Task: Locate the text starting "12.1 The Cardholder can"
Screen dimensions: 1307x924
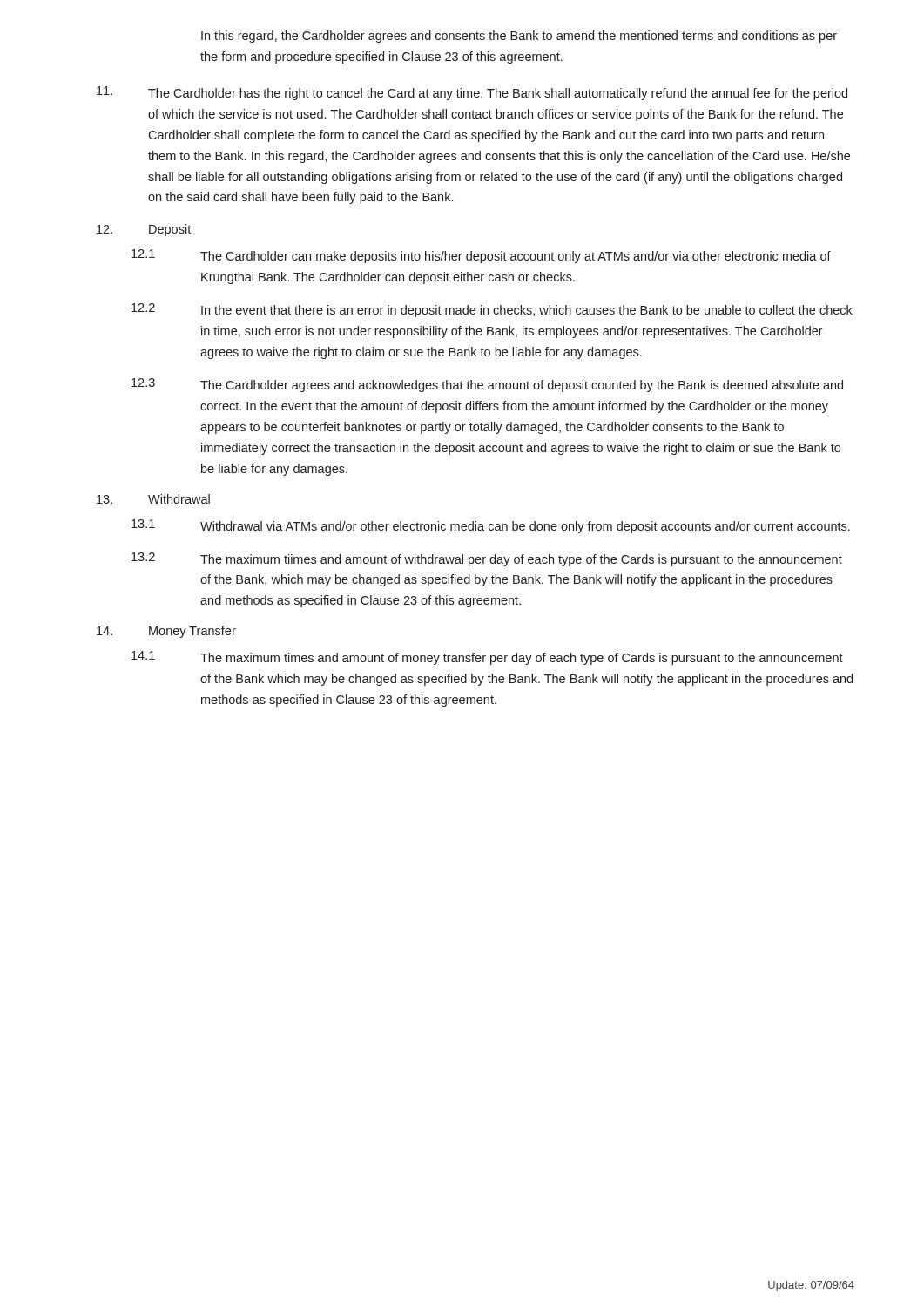Action: pos(492,268)
